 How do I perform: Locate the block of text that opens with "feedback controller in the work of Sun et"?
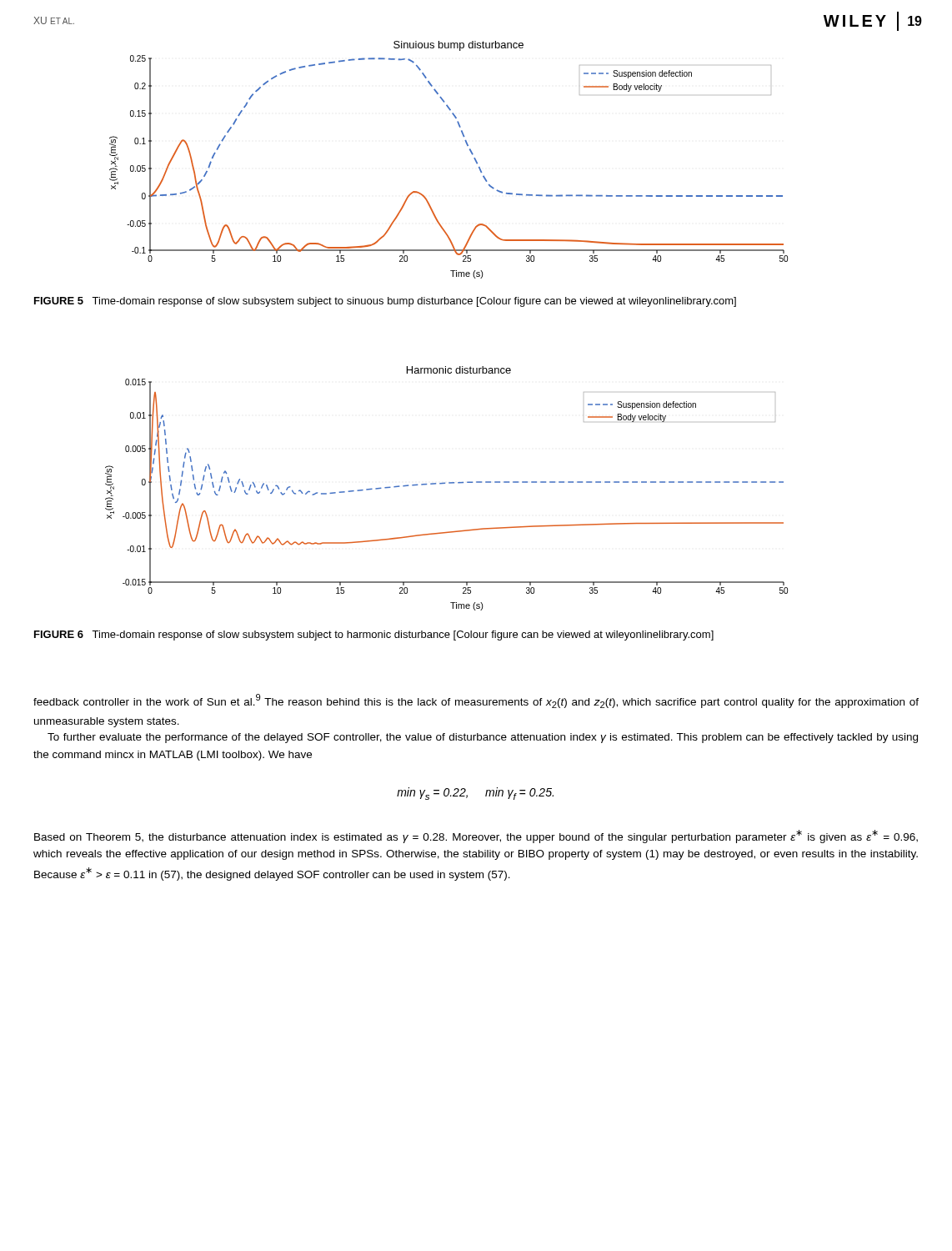click(476, 710)
